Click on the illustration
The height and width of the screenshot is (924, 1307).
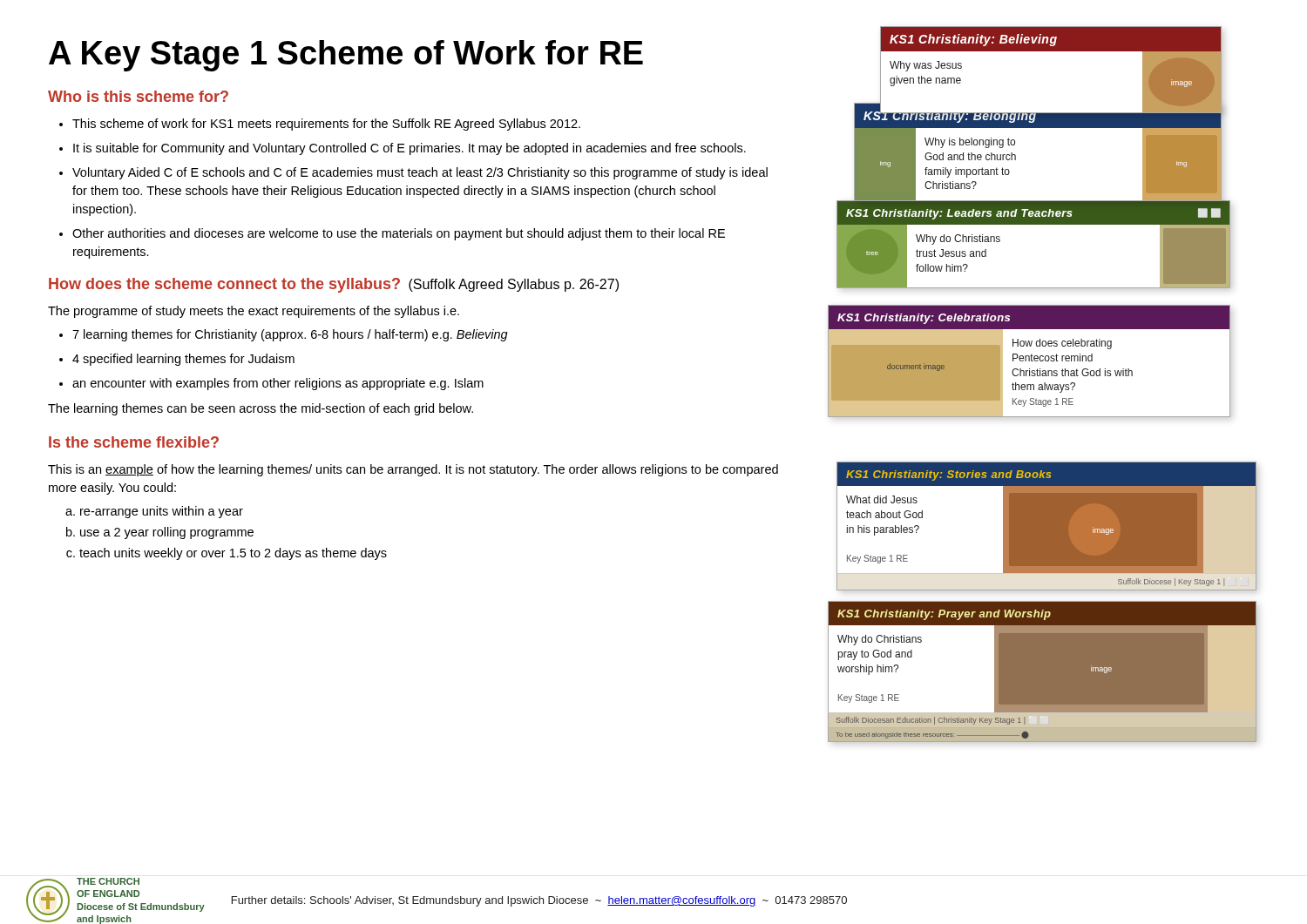[x=1041, y=440]
